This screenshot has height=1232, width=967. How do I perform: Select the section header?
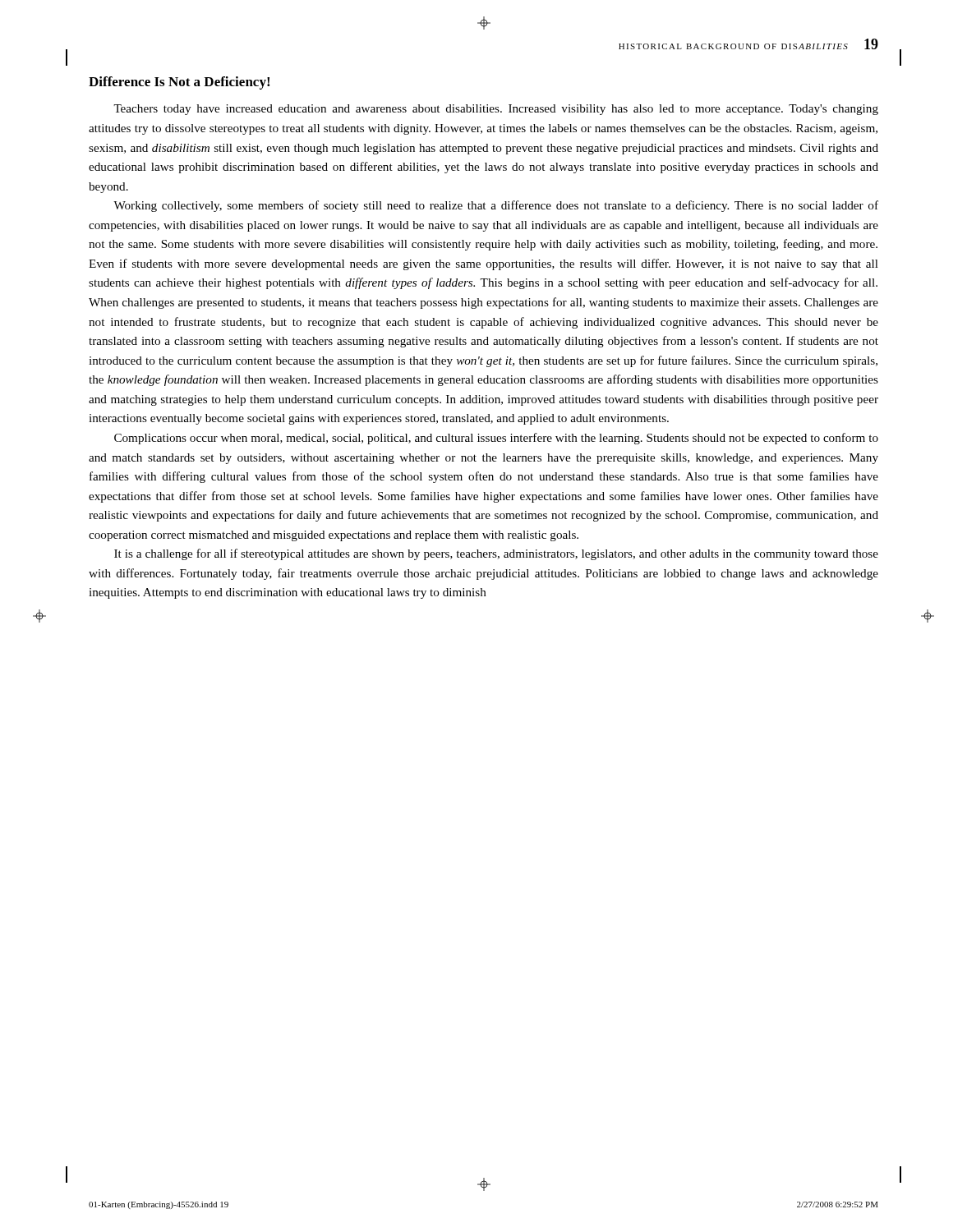[x=180, y=82]
